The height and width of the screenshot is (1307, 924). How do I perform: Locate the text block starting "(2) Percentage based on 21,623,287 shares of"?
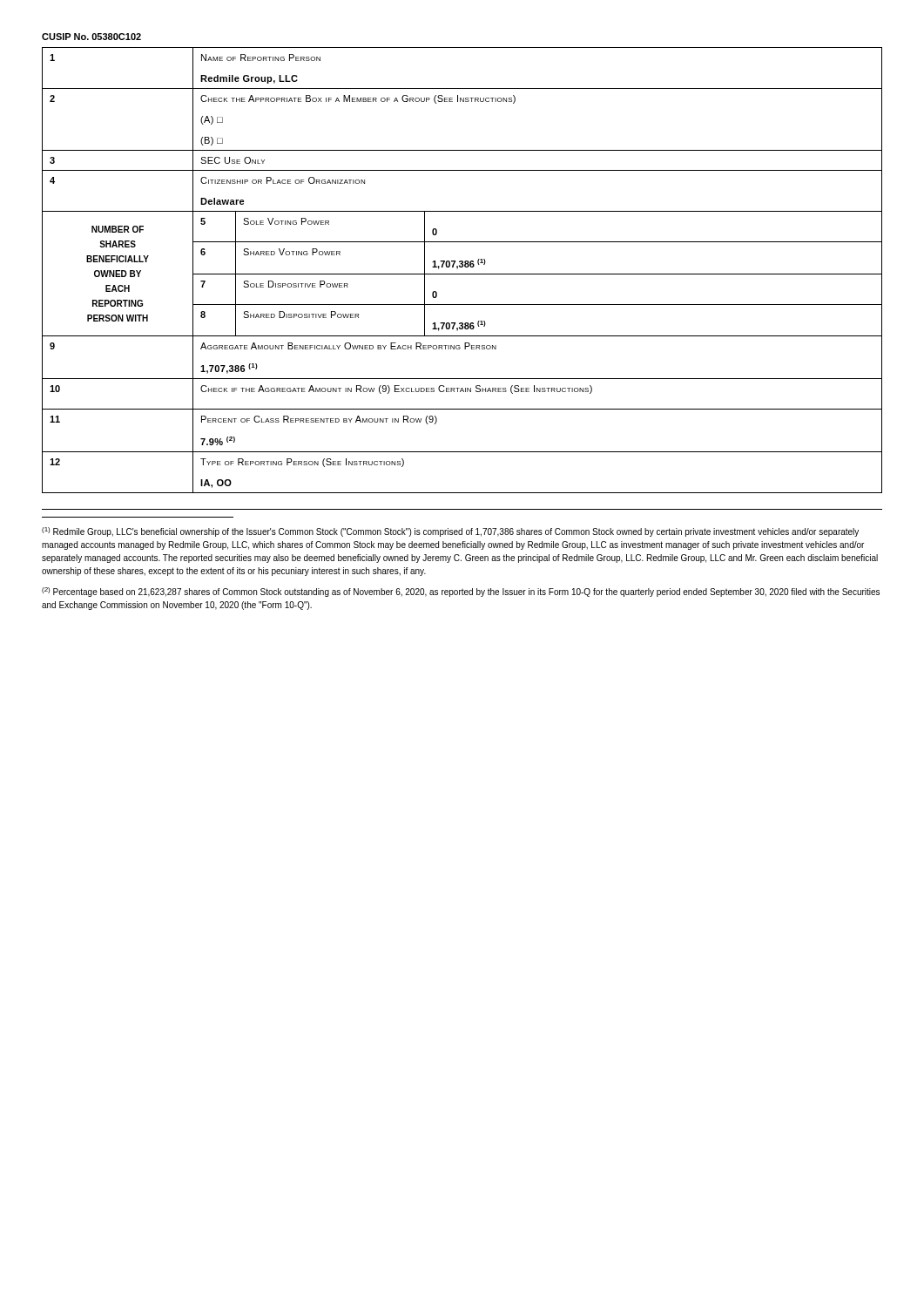[x=461, y=598]
